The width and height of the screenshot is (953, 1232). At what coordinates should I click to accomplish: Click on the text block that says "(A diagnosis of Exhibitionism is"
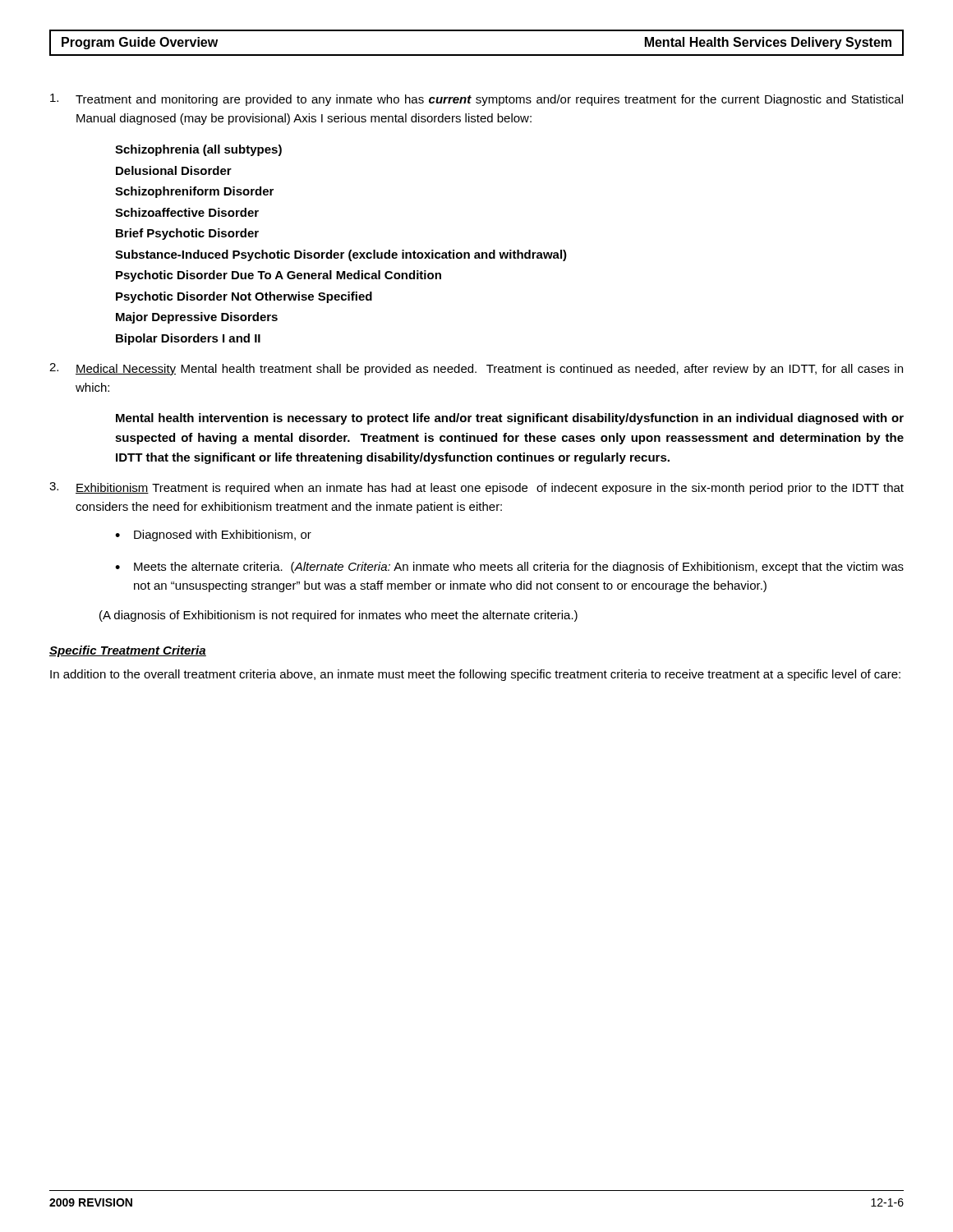pyautogui.click(x=338, y=615)
